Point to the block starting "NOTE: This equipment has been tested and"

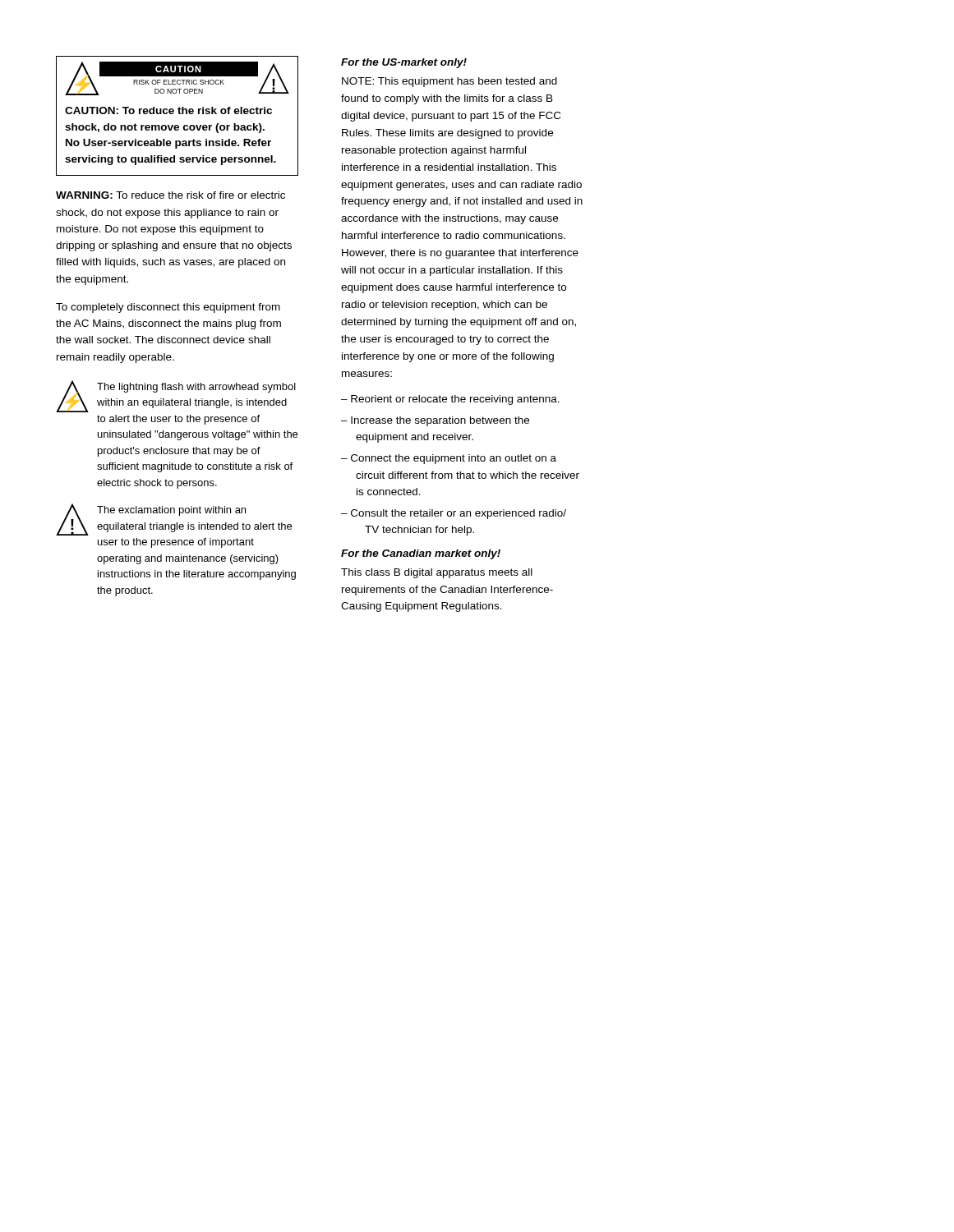point(462,227)
